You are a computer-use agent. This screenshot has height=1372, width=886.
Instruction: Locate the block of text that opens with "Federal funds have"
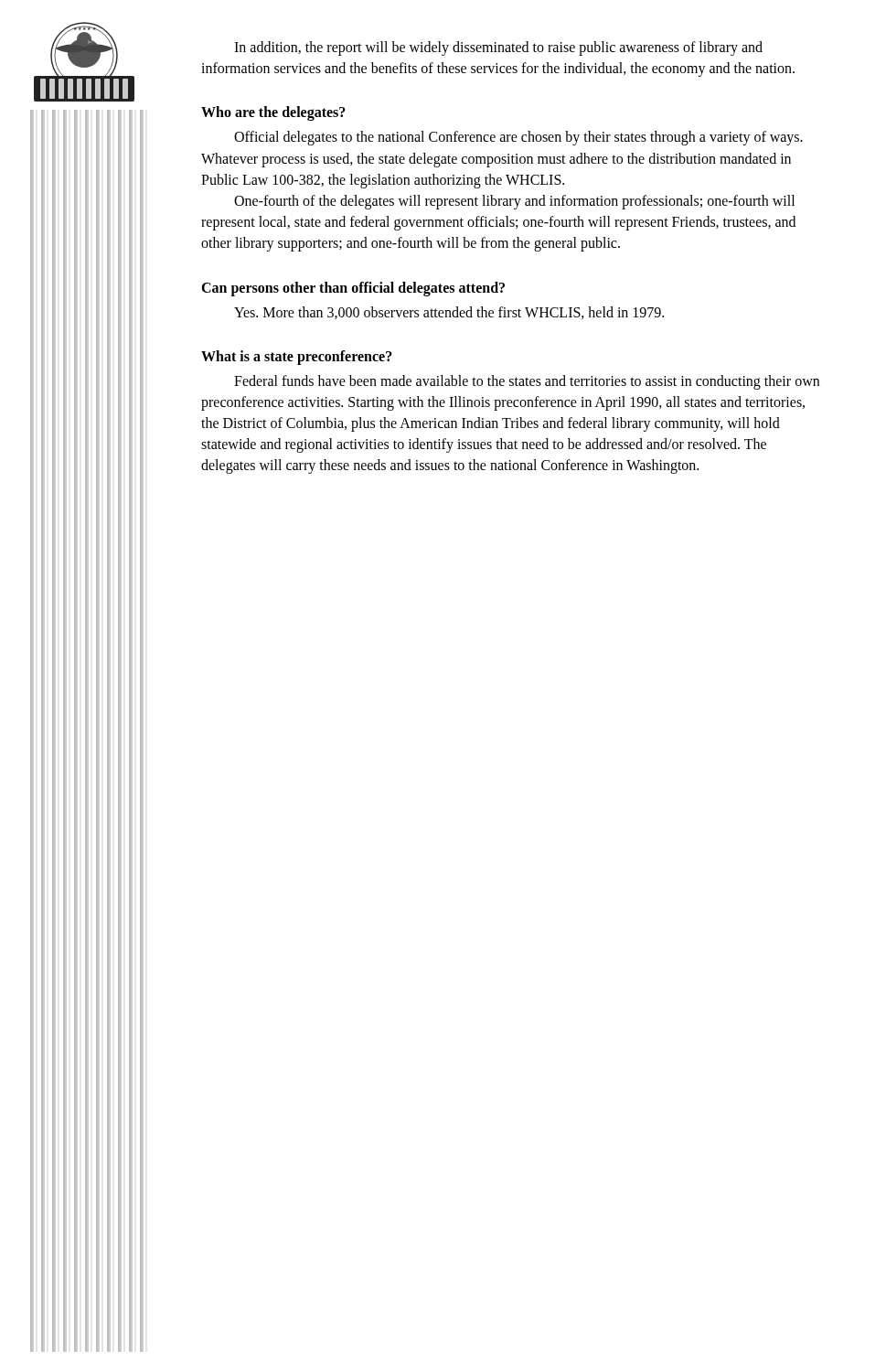tap(511, 423)
